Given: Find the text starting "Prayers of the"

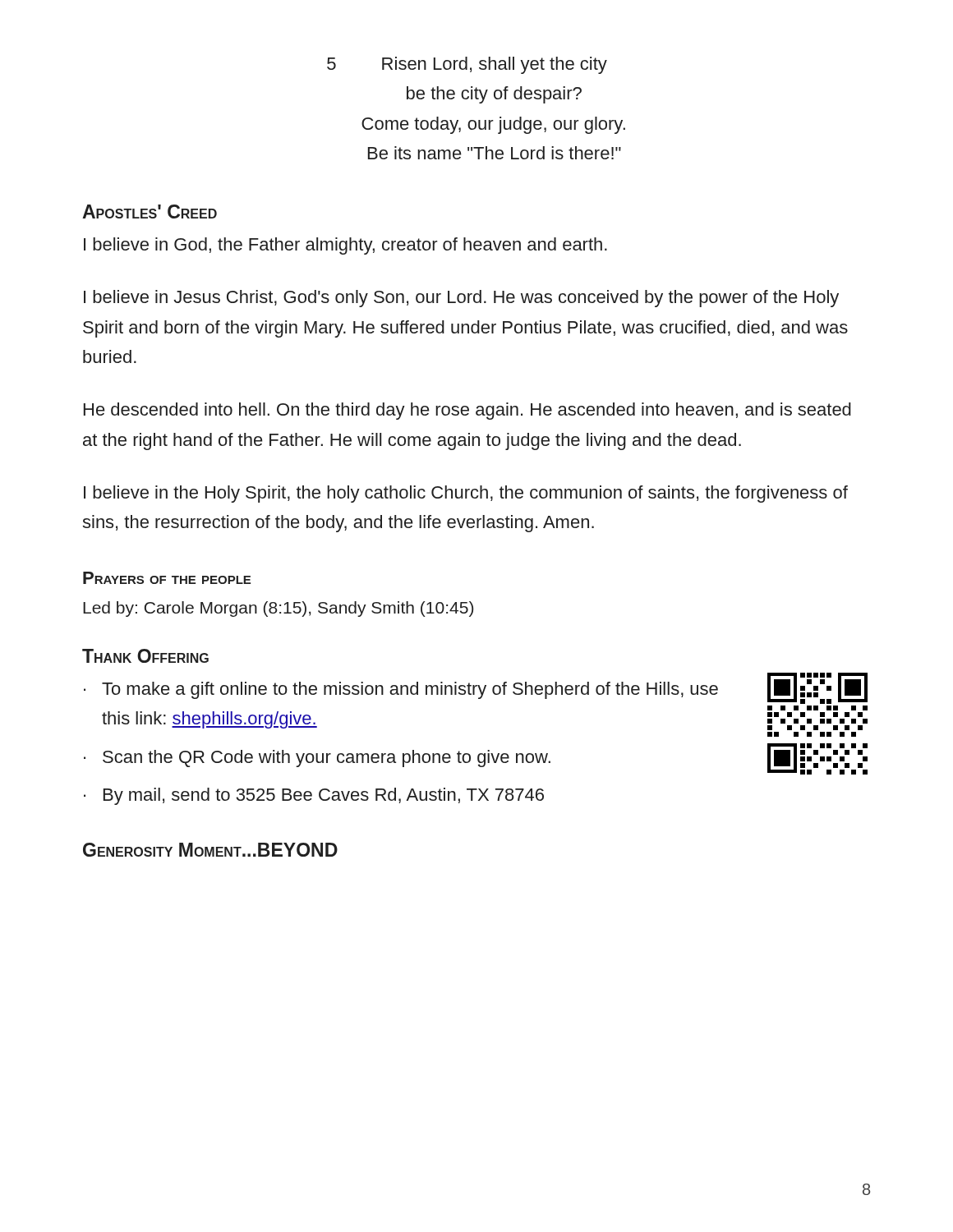Looking at the screenshot, I should [x=167, y=577].
